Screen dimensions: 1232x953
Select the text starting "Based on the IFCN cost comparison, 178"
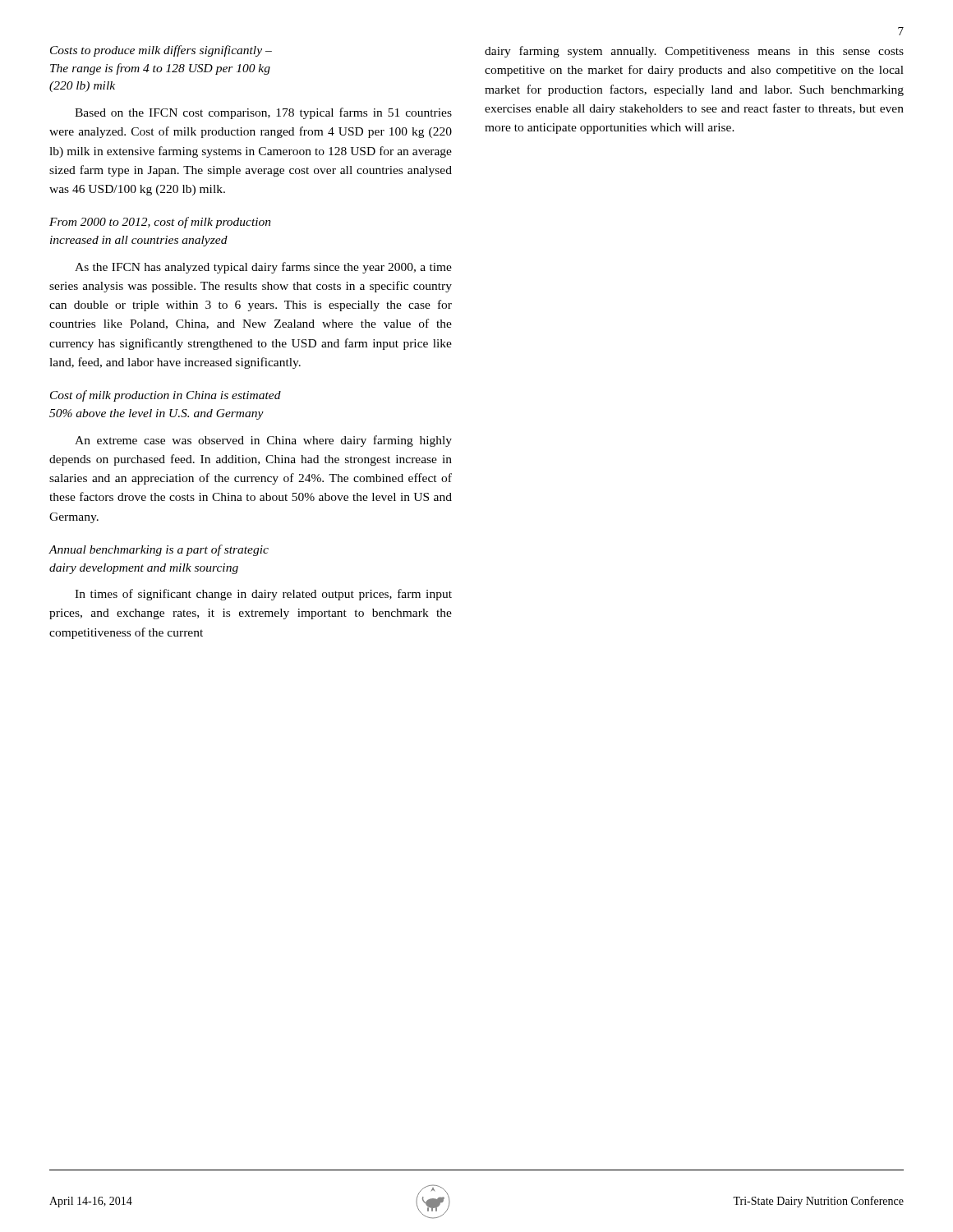point(251,150)
